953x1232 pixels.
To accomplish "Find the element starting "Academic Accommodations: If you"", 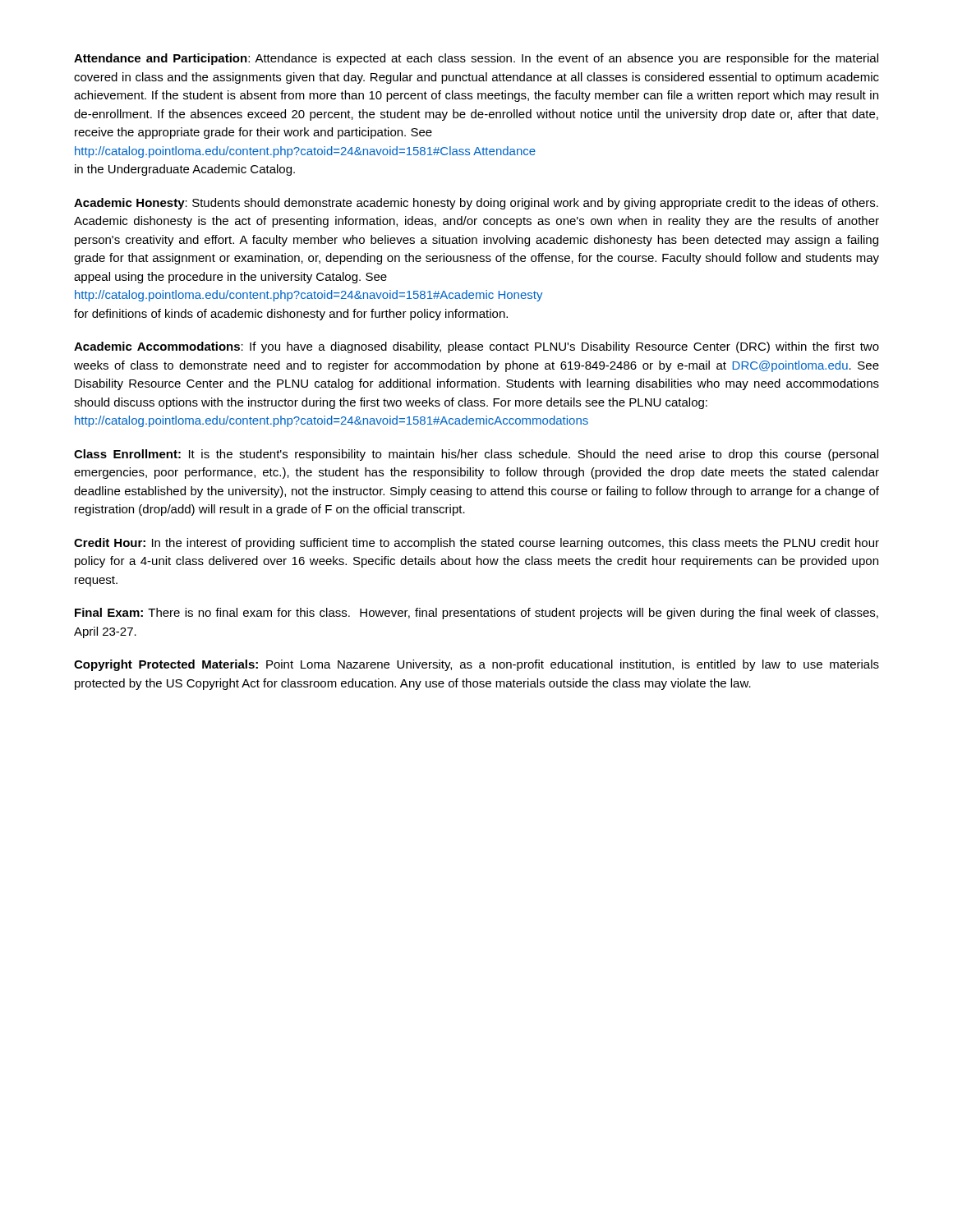I will tap(476, 383).
